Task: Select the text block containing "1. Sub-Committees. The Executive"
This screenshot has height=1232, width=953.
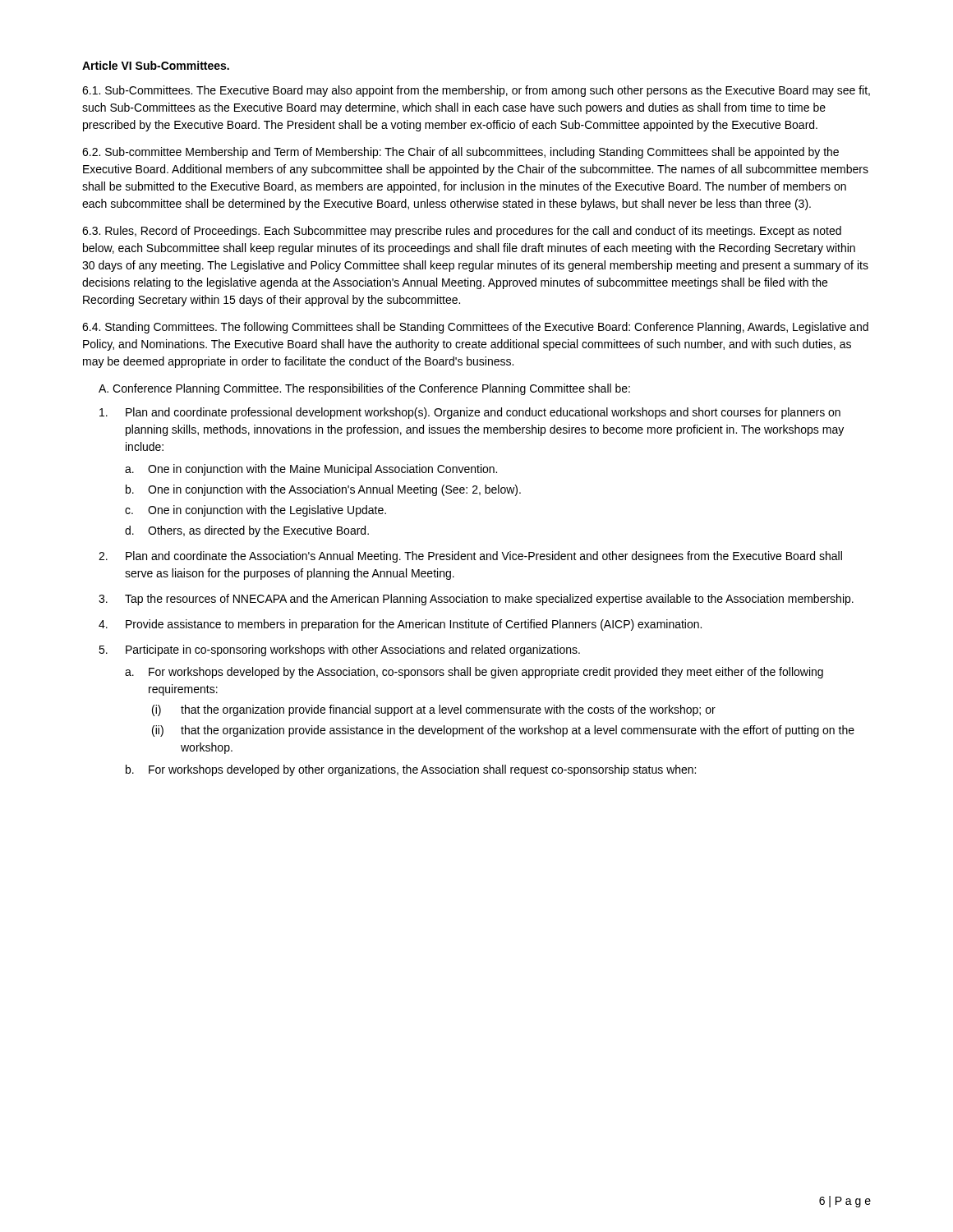Action: click(476, 108)
